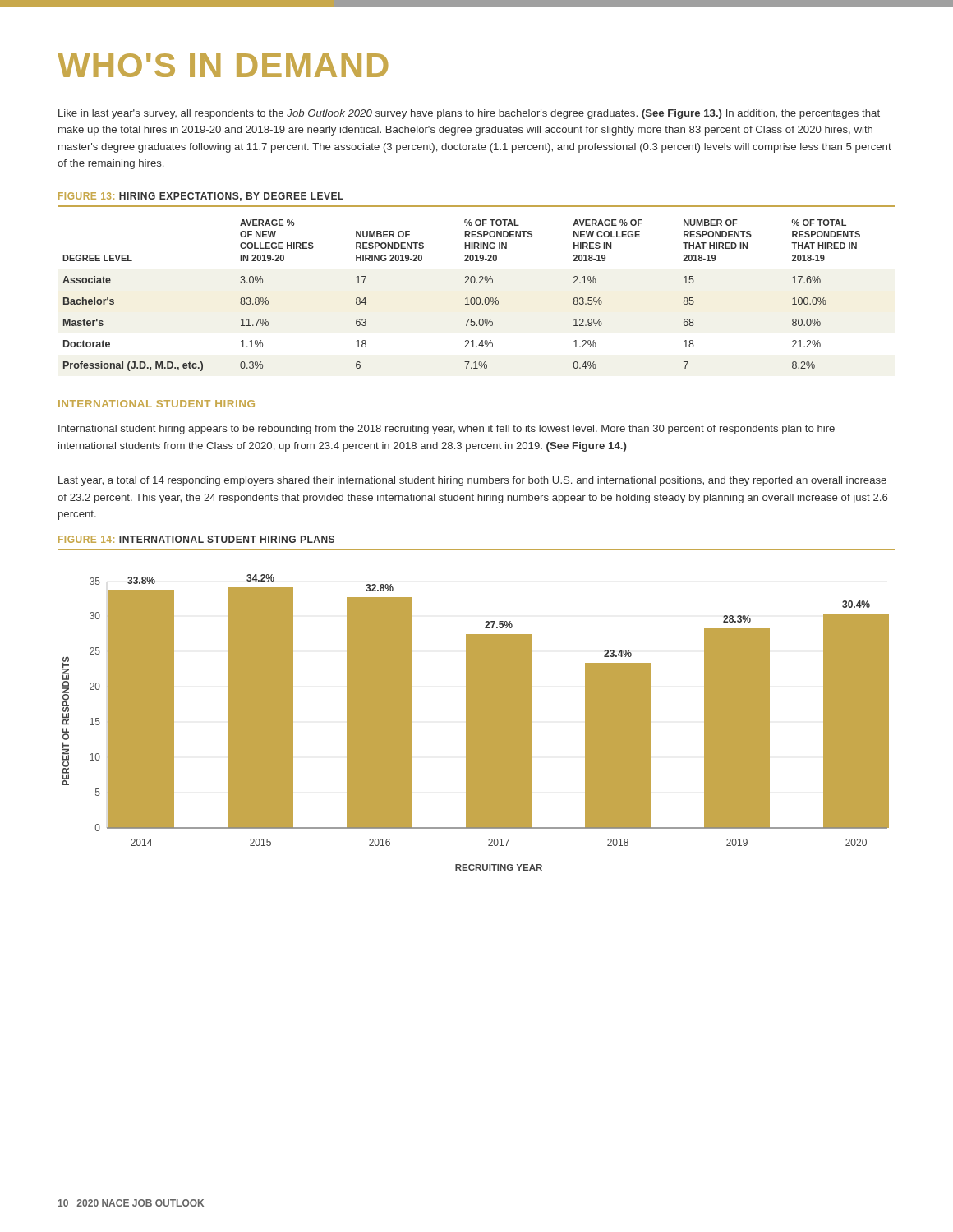Select the text block that reads "International student hiring appears to be rebounding from"
The width and height of the screenshot is (953, 1232).
pos(476,437)
